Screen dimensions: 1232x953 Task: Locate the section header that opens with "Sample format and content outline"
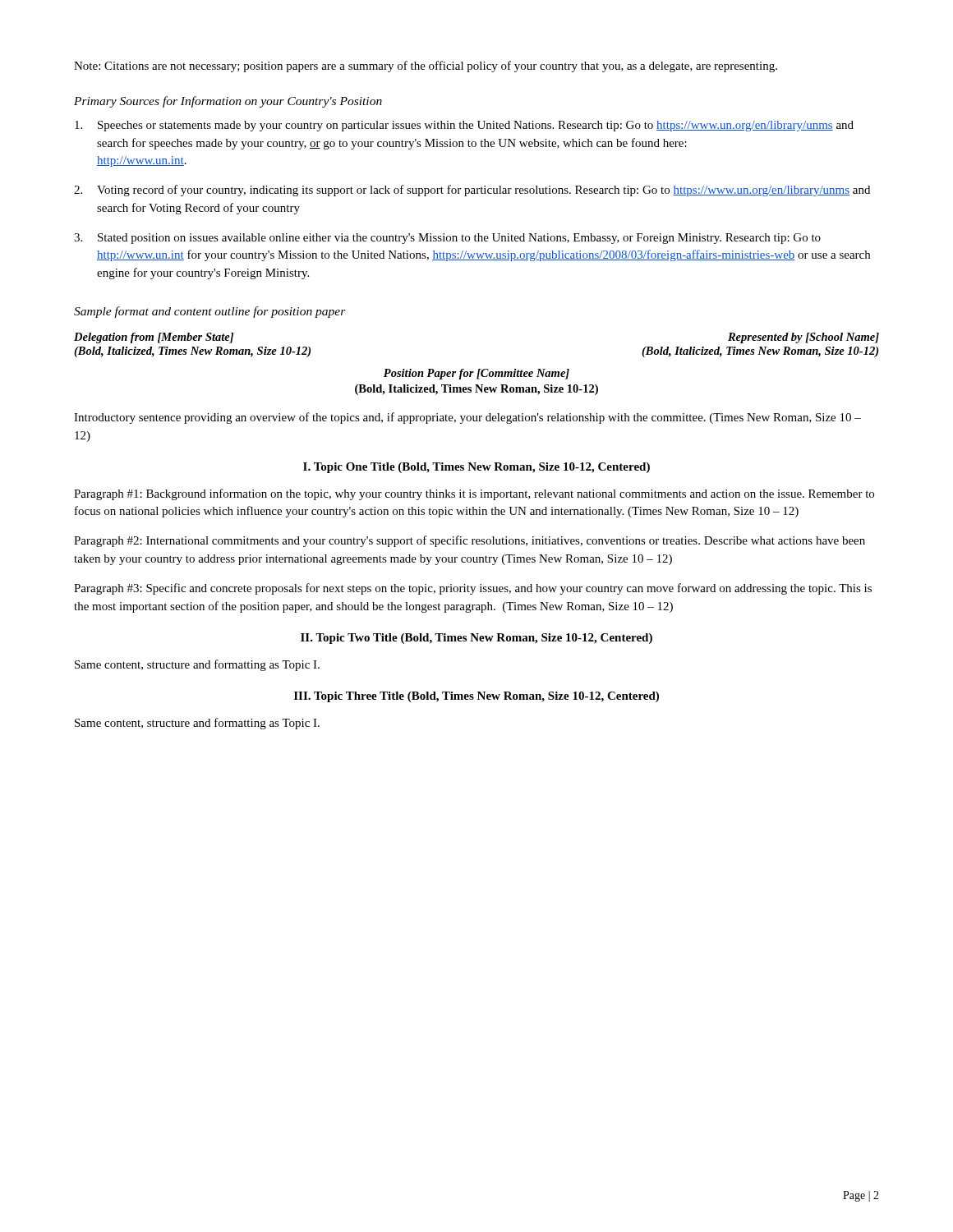(x=210, y=311)
